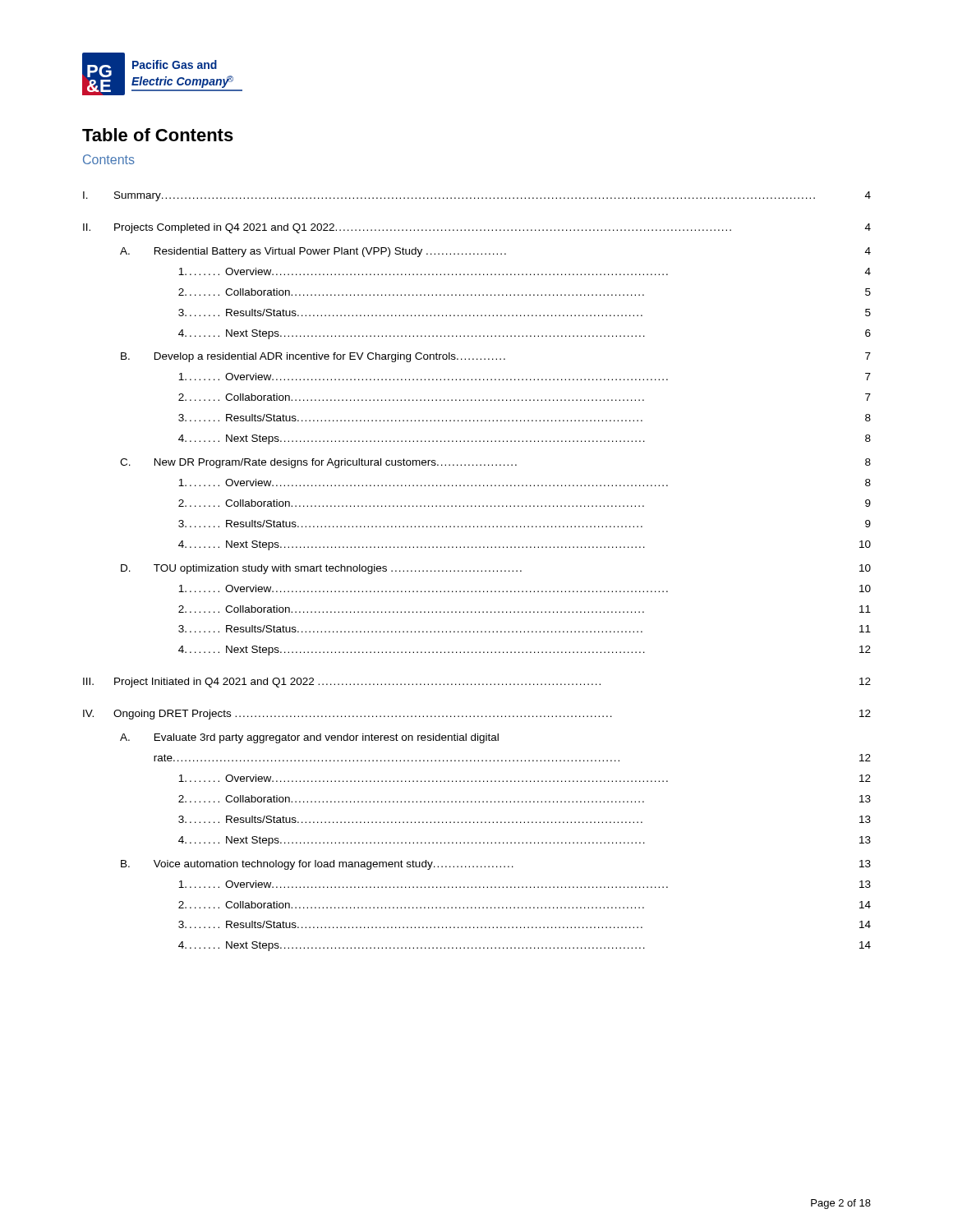Find the block on this page that starts "A. Evaluate 3rd party aggregator and vendor interest"
The image size is (953, 1232).
(x=476, y=736)
